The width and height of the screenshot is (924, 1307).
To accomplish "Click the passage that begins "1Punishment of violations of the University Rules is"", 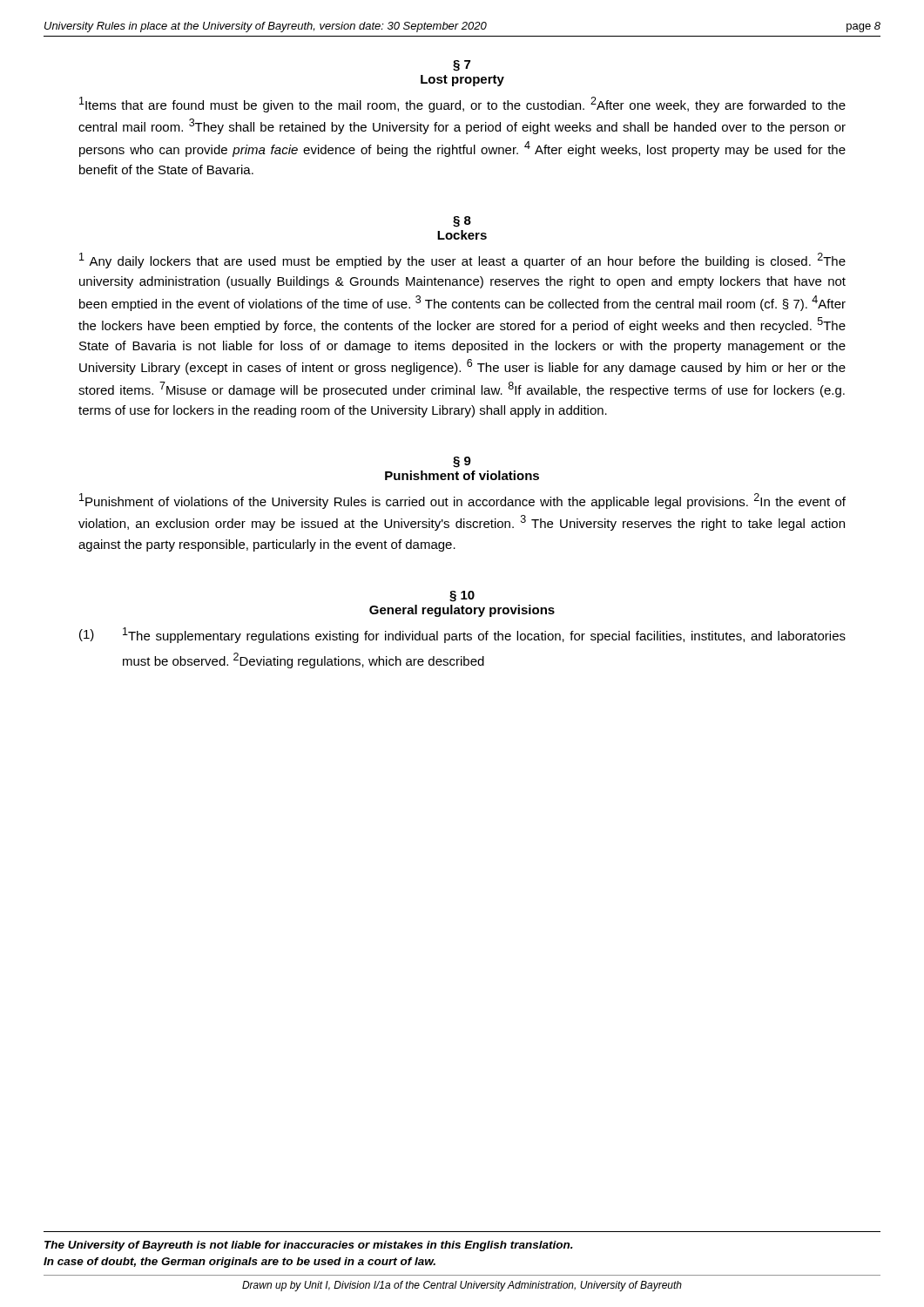I will tap(462, 521).
